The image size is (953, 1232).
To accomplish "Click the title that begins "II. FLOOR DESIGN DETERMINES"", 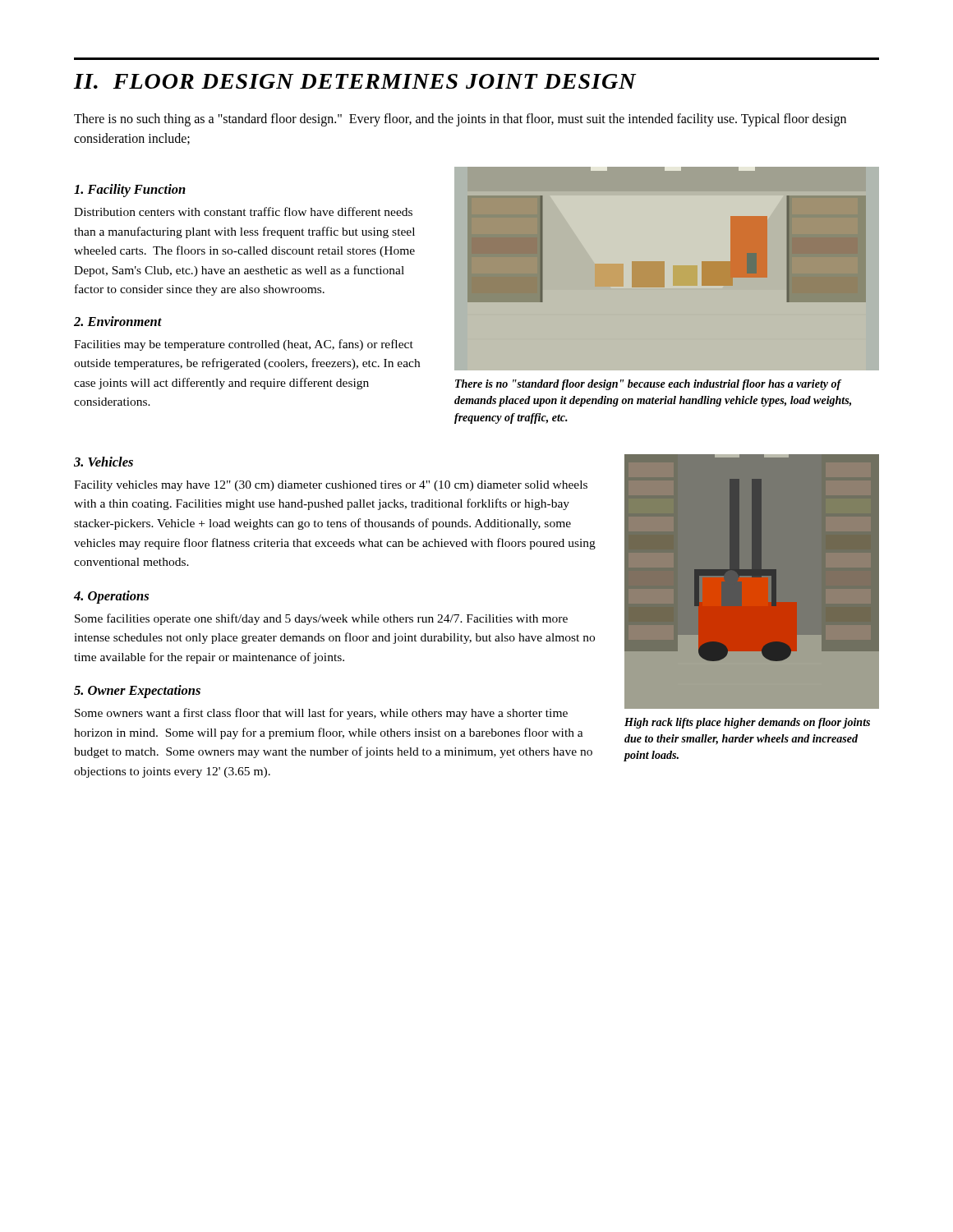I will pos(355,81).
